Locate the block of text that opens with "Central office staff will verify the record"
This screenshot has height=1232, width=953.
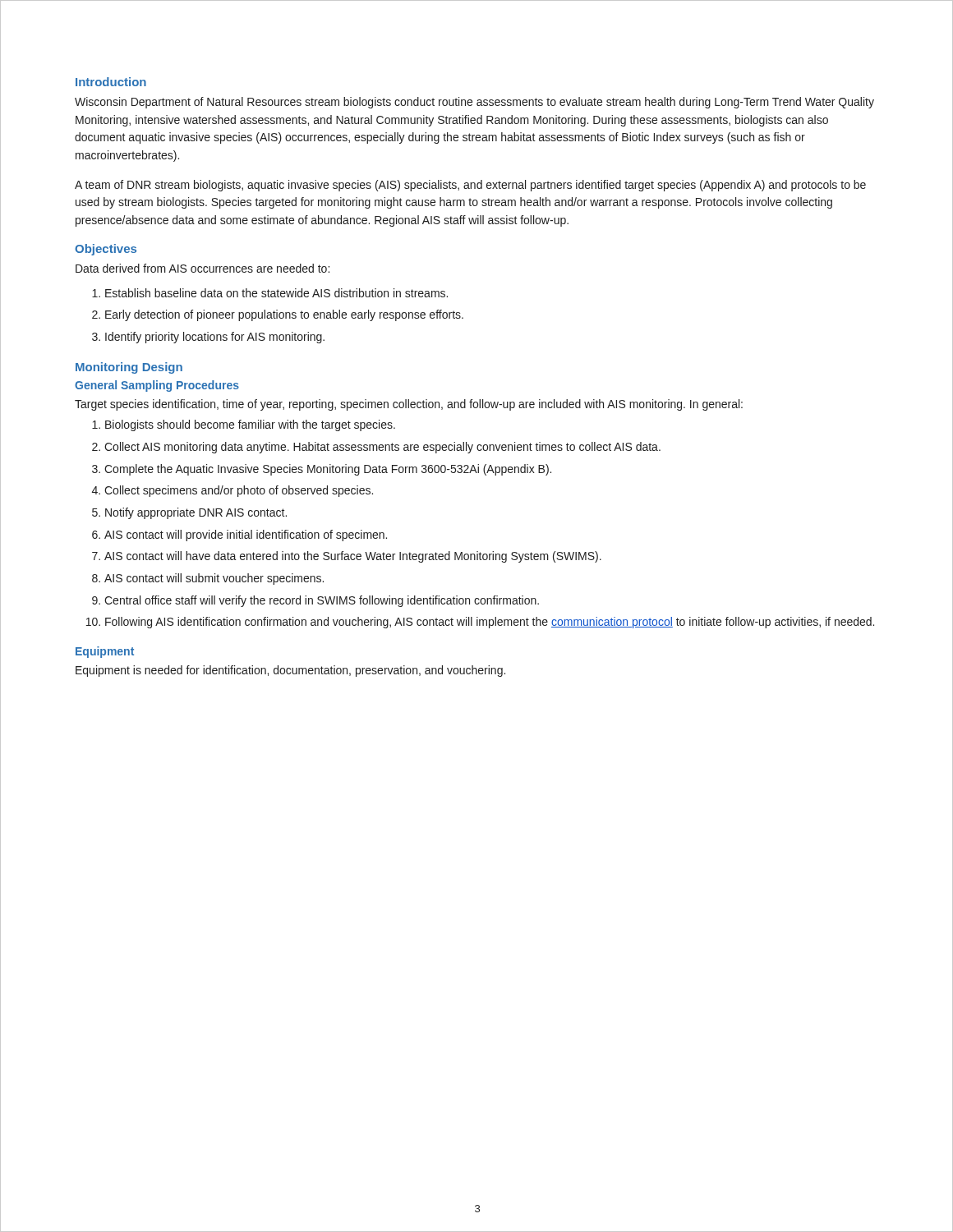(x=491, y=601)
